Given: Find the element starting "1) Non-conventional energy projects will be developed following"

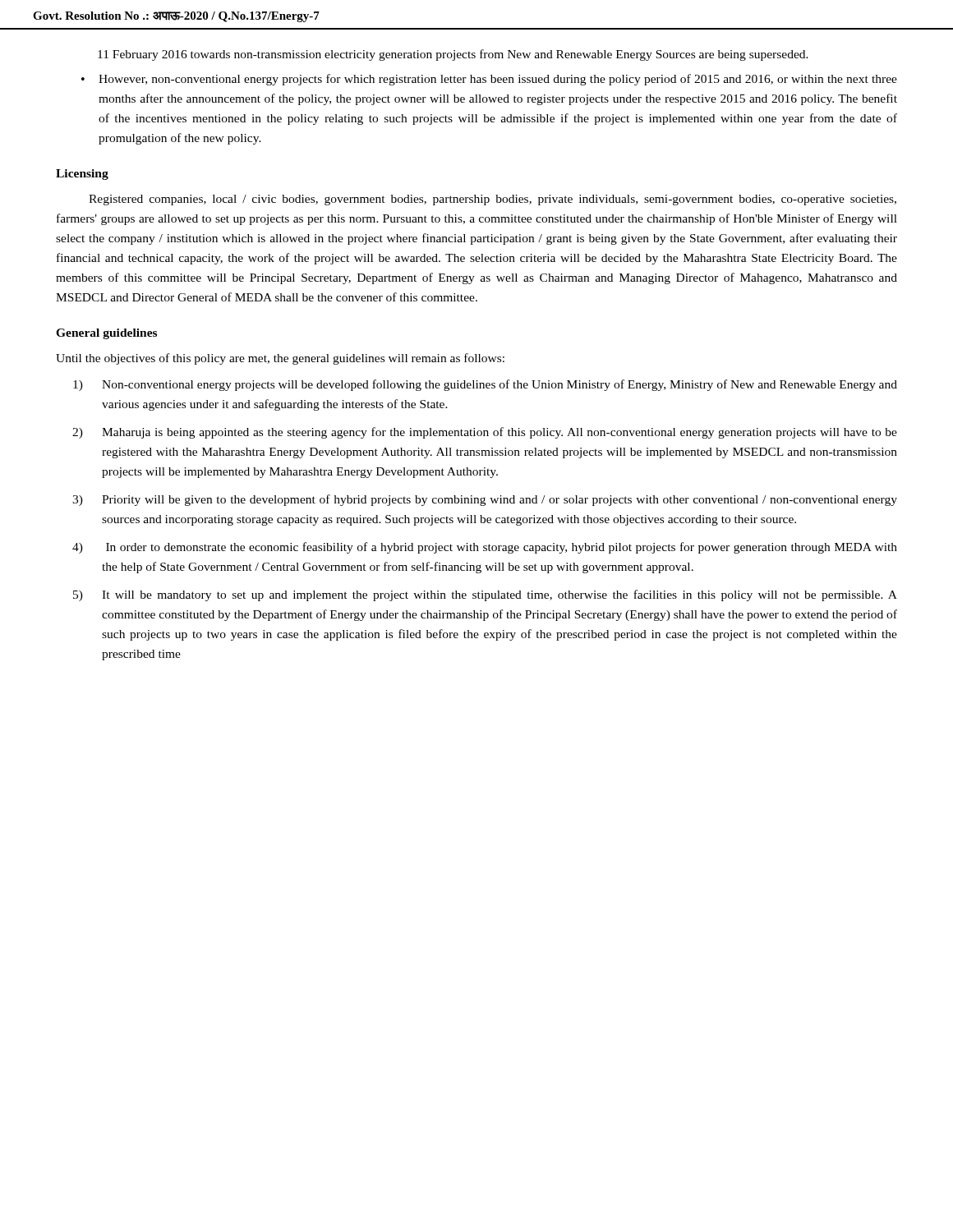Looking at the screenshot, I should [x=485, y=394].
